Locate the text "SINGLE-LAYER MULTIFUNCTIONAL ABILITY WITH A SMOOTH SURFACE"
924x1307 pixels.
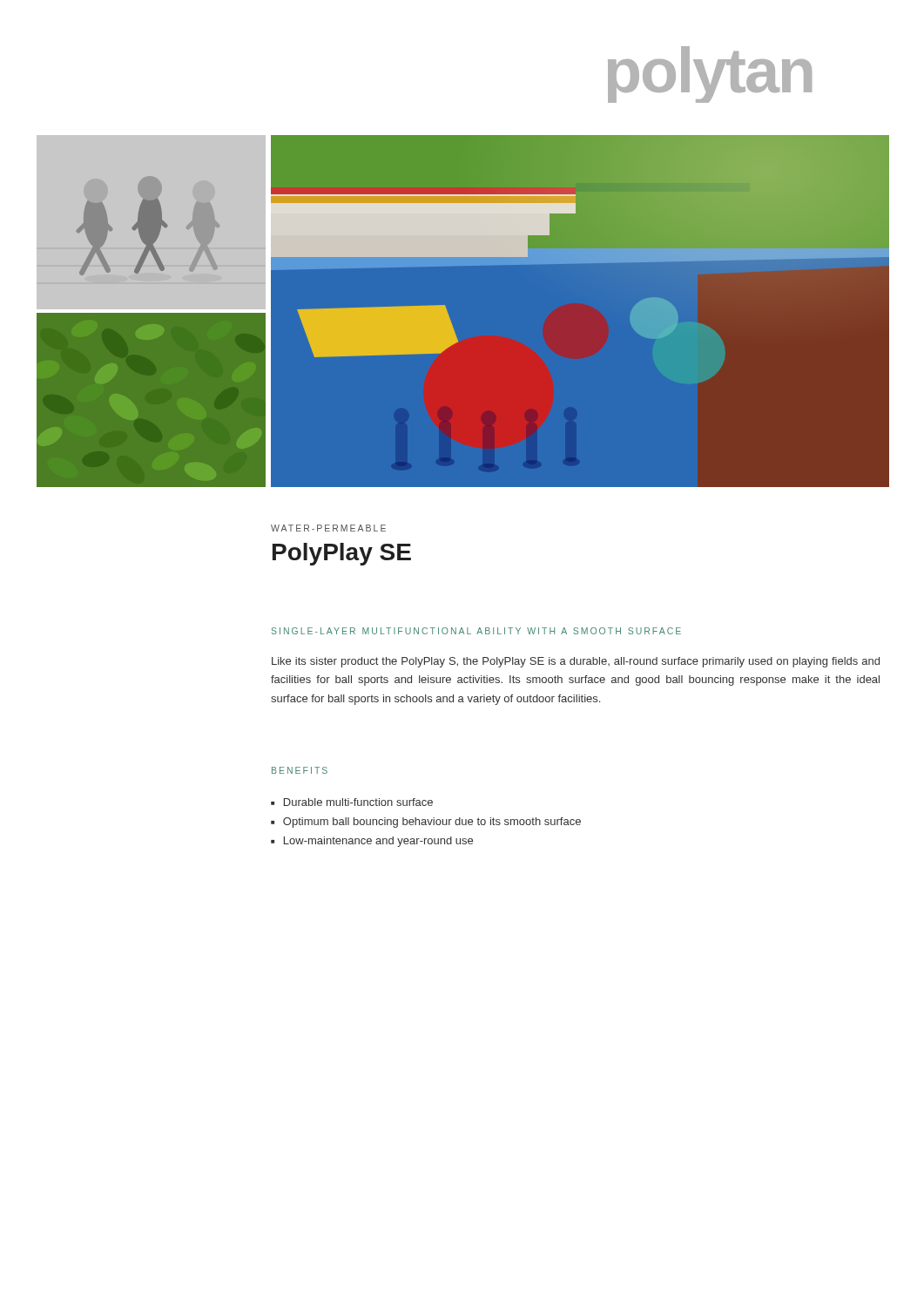[x=477, y=631]
